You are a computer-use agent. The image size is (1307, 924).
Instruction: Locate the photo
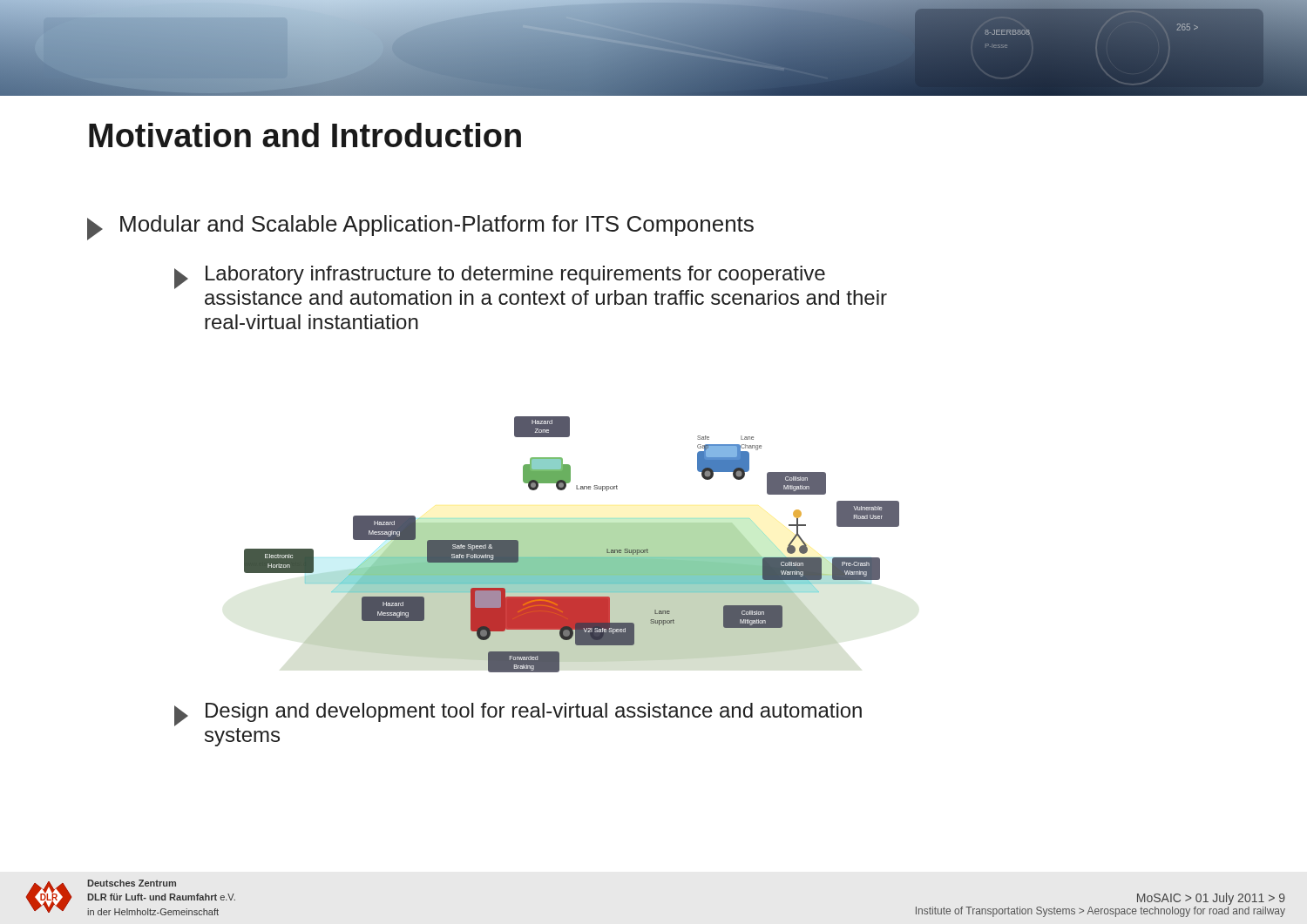[x=654, y=48]
